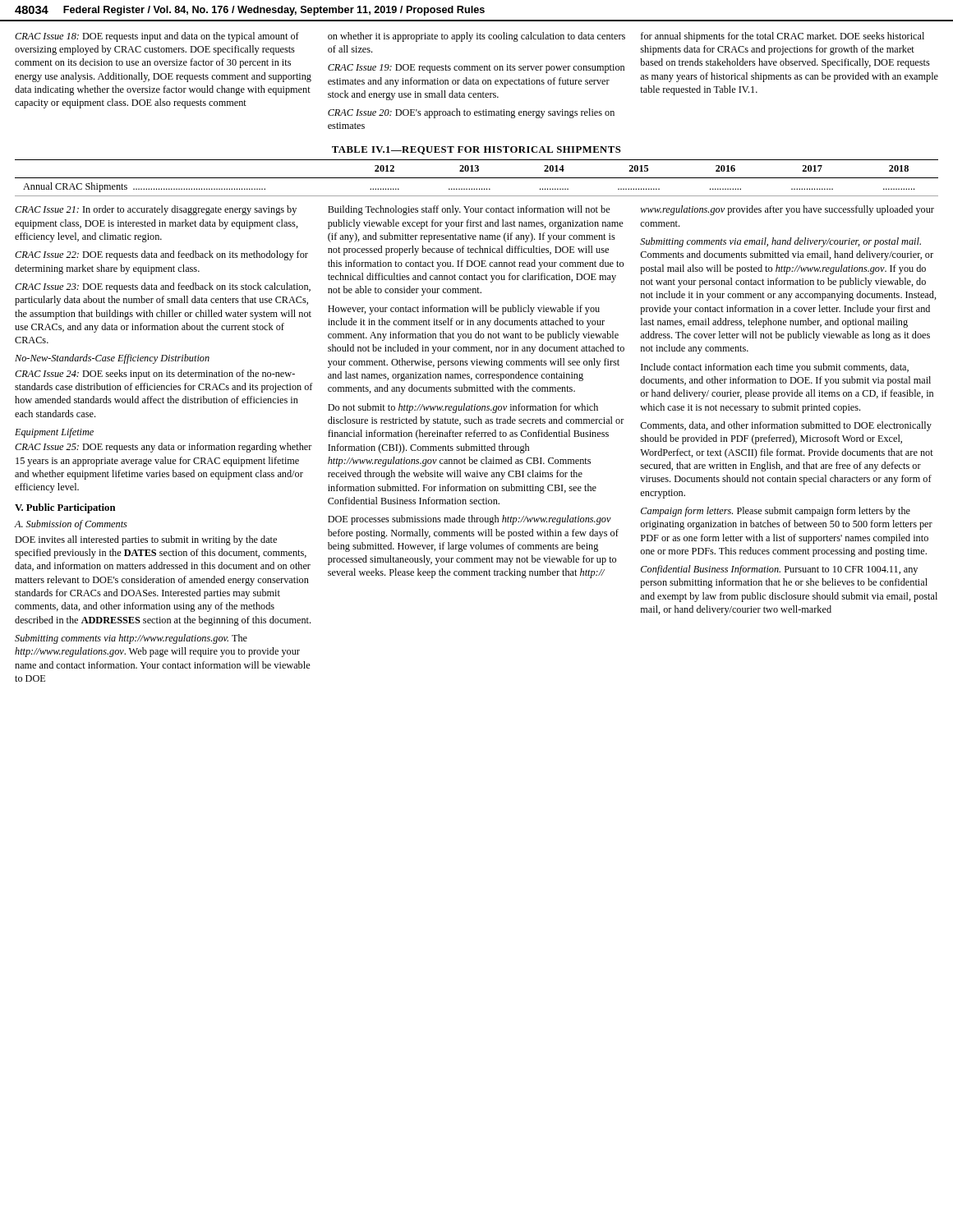Locate the region starting "www.regulations.gov provides after"
This screenshot has width=953, height=1232.
coord(789,410)
